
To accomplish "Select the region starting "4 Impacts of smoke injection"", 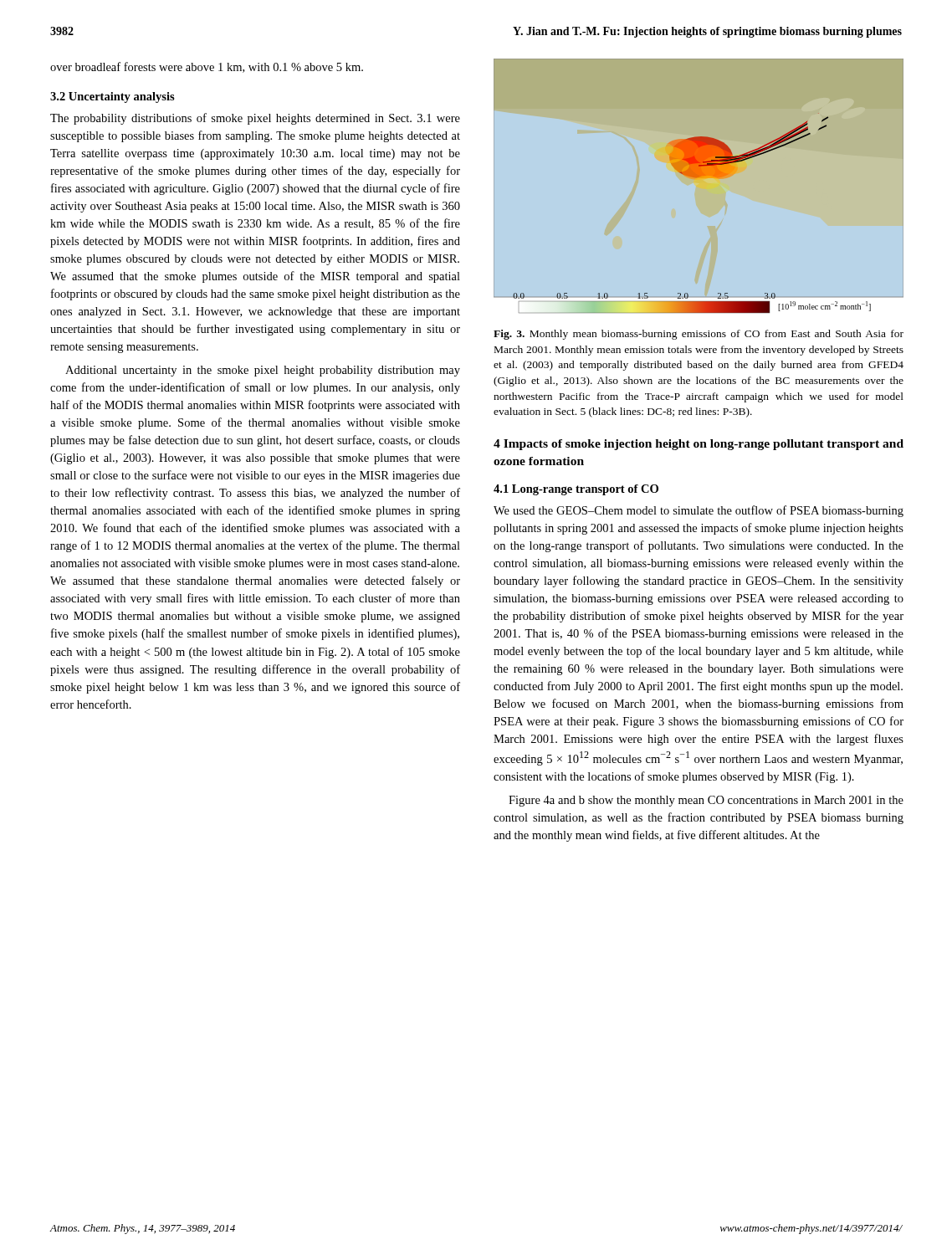I will click(x=699, y=452).
